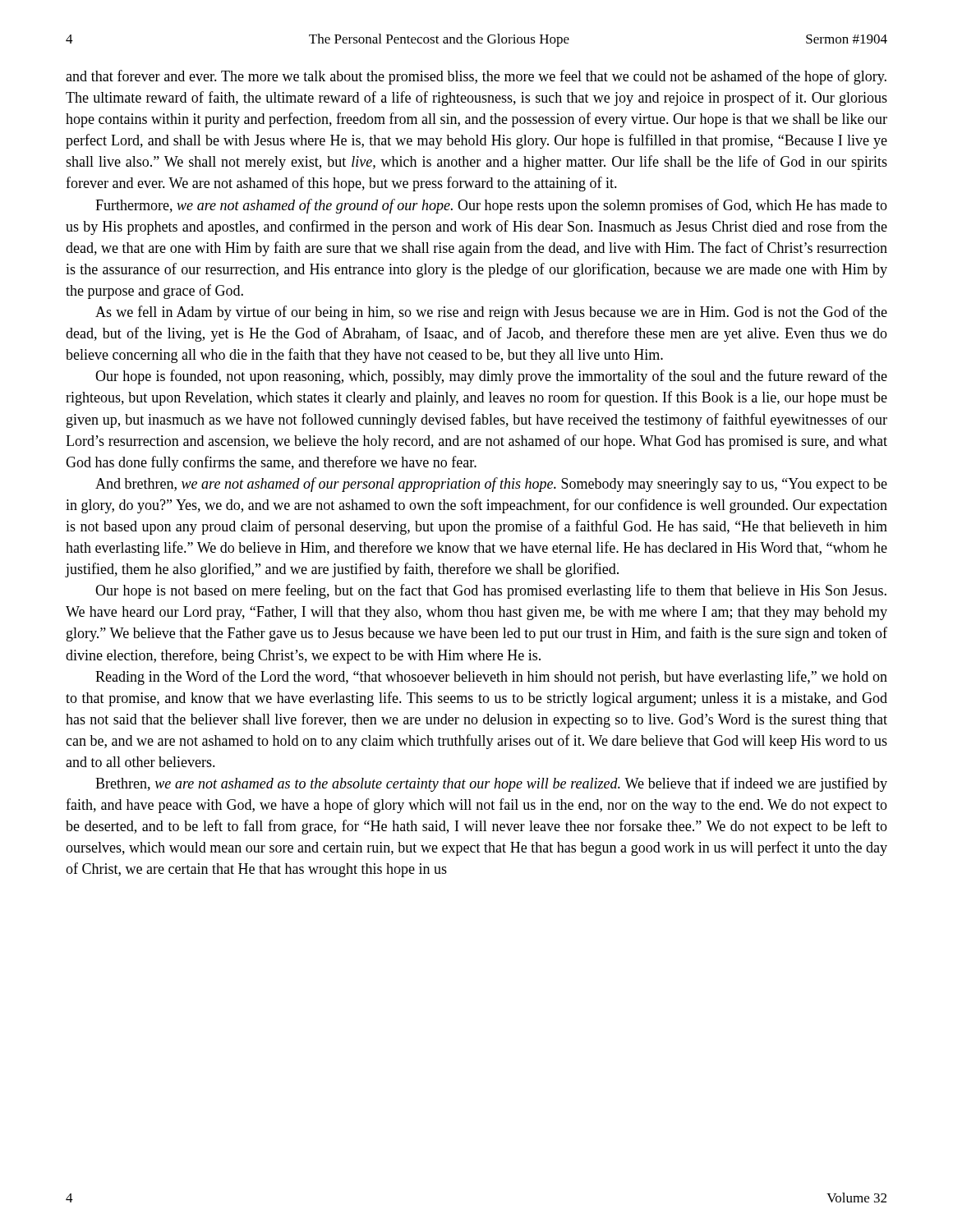
Task: Click on the text block containing "As we fell"
Action: tap(476, 334)
